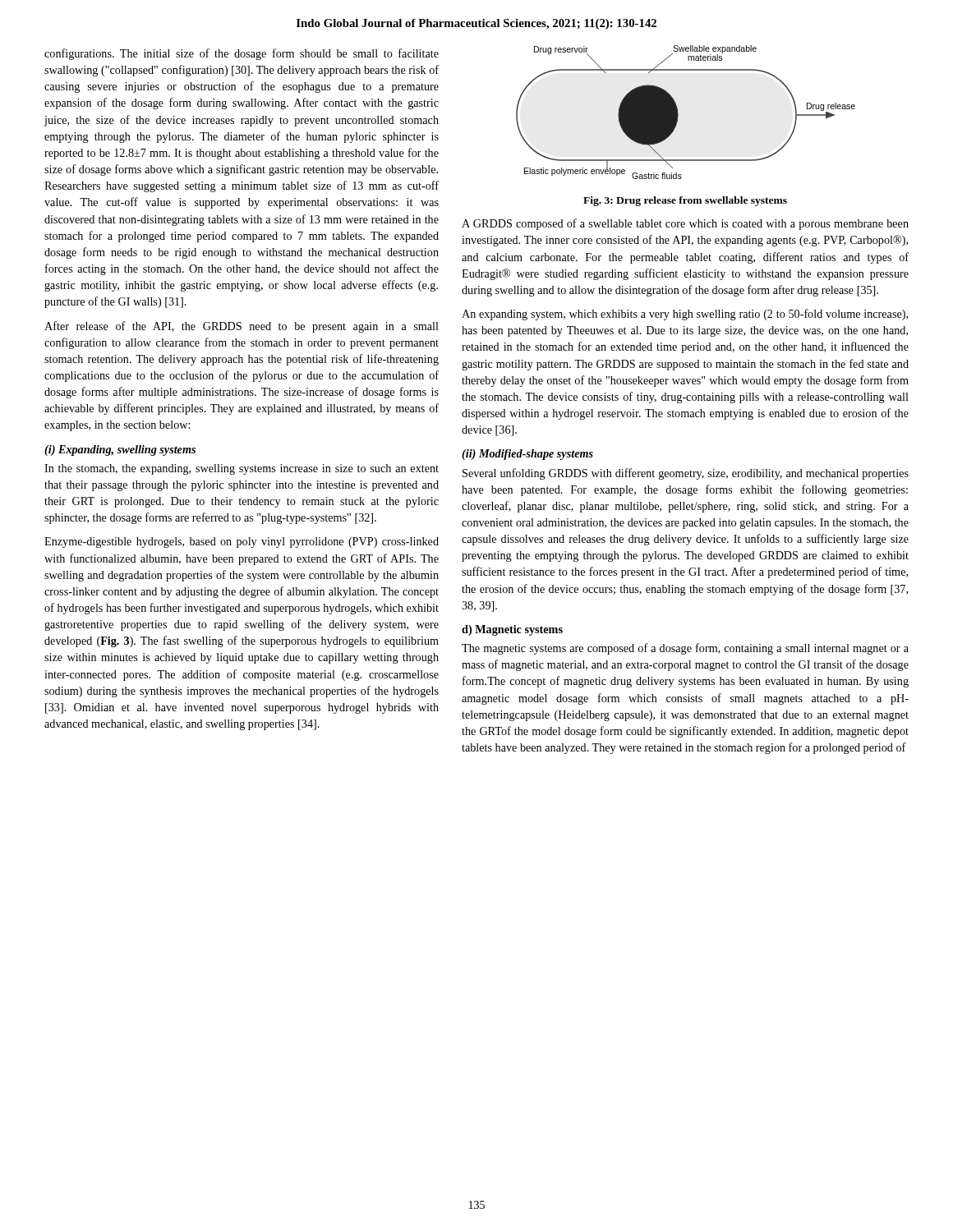Select the element starting "An expanding system,"
Screen dimensions: 1232x953
click(x=685, y=372)
